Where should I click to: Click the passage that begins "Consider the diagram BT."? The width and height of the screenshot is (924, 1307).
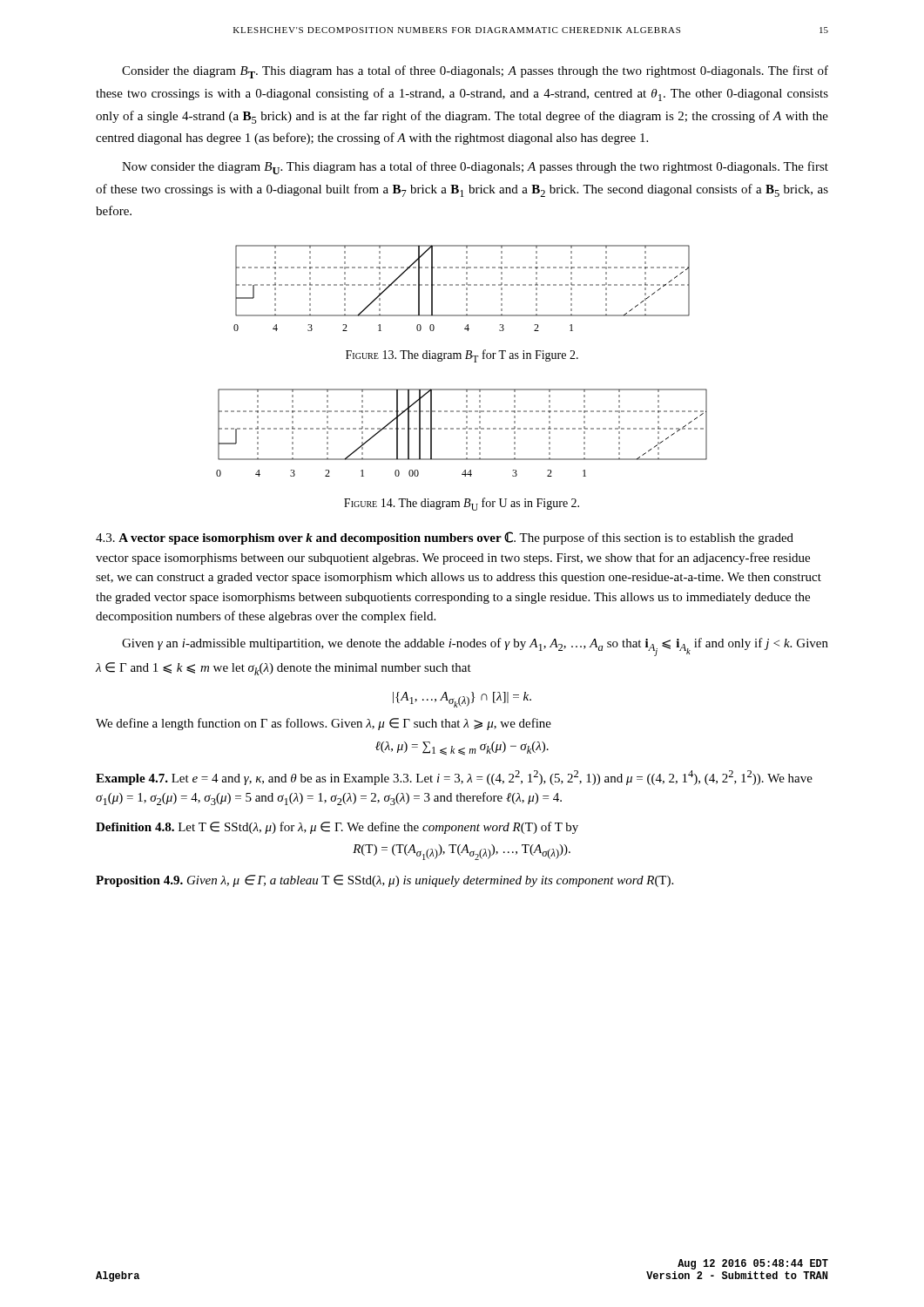[462, 104]
